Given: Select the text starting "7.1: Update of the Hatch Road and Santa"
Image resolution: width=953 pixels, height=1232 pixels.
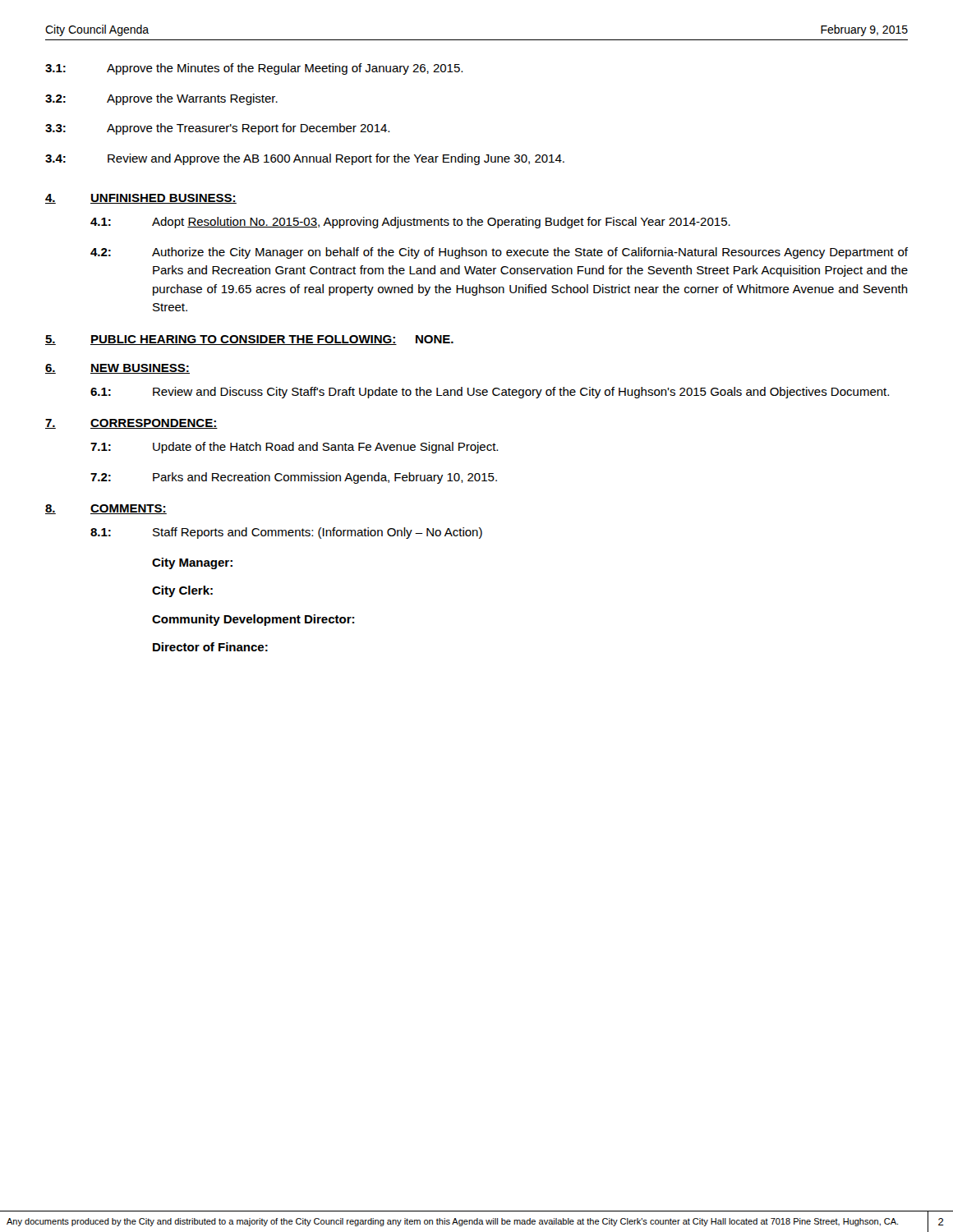Looking at the screenshot, I should (499, 447).
